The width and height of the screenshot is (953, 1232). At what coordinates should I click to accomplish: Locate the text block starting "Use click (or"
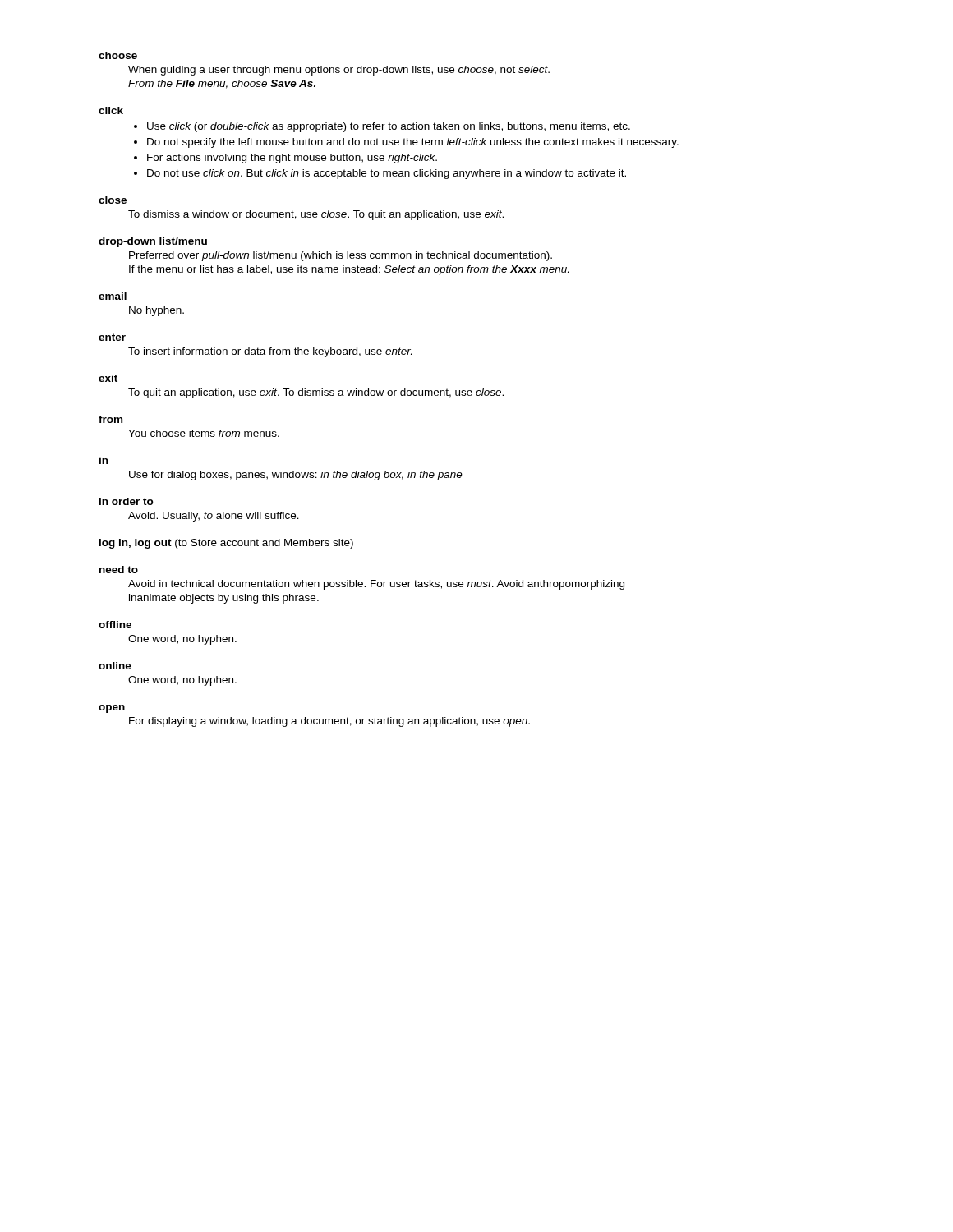pos(388,126)
